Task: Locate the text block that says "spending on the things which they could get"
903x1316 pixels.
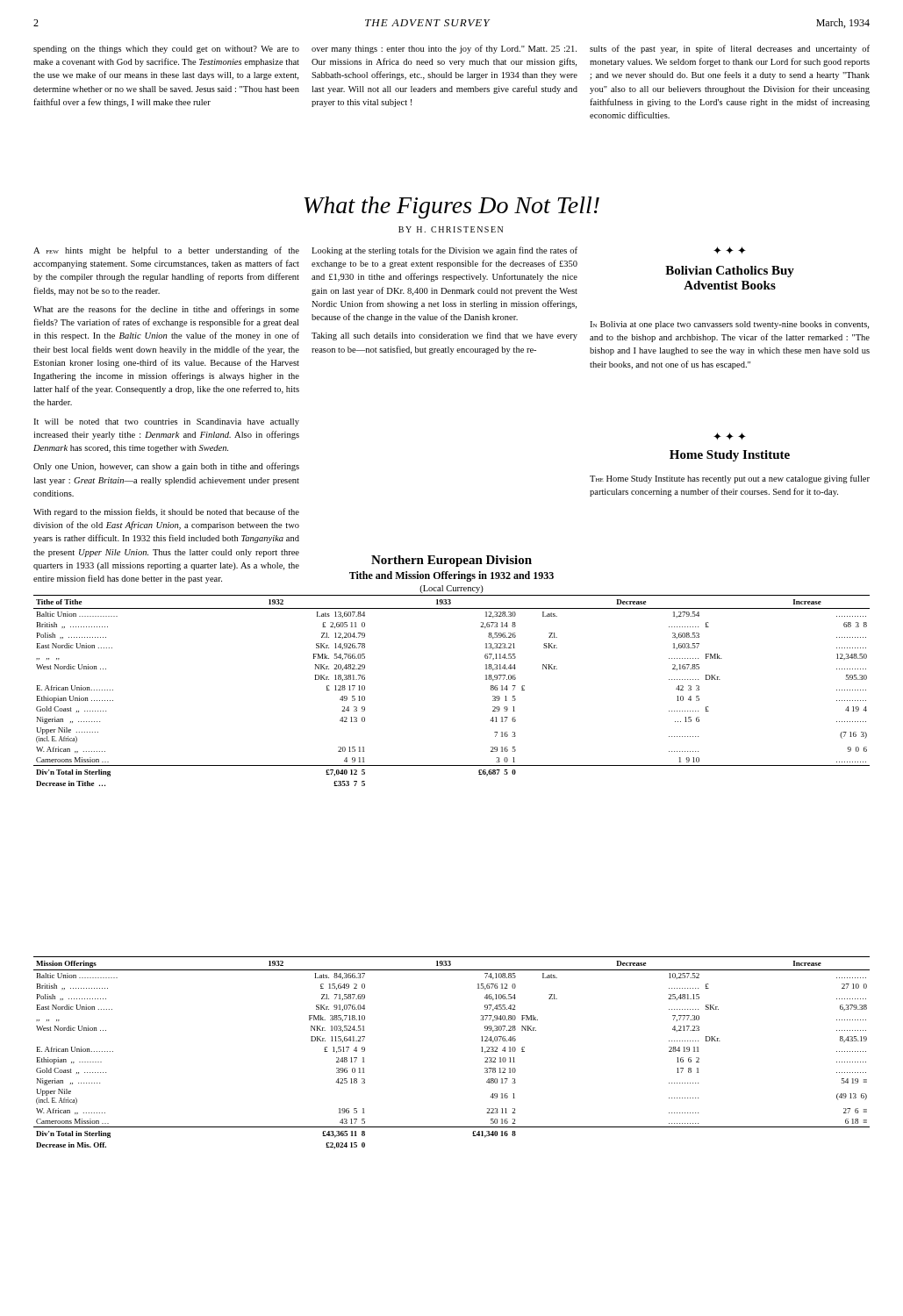Action: pyautogui.click(x=166, y=75)
